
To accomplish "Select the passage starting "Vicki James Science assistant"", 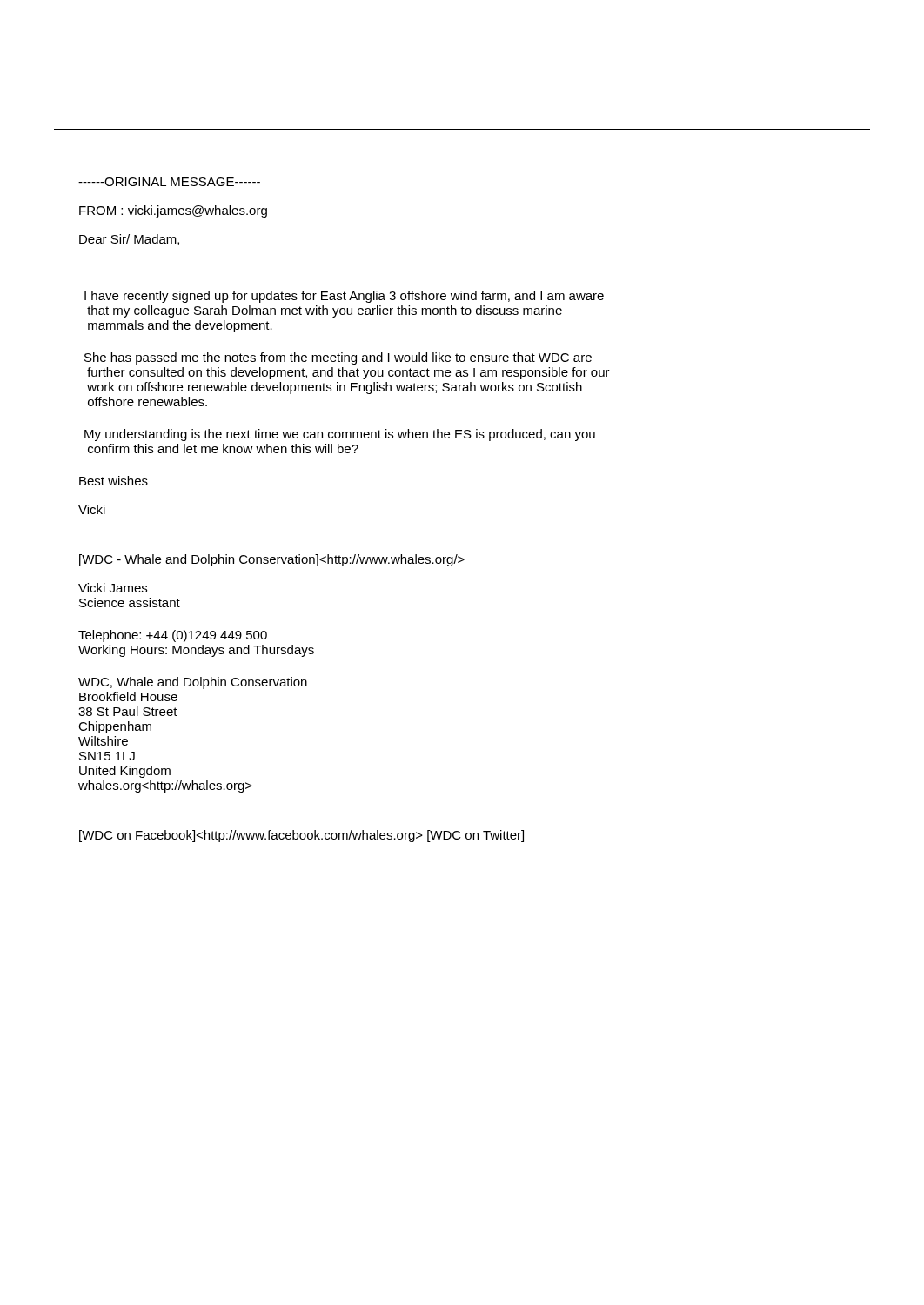I will click(129, 595).
